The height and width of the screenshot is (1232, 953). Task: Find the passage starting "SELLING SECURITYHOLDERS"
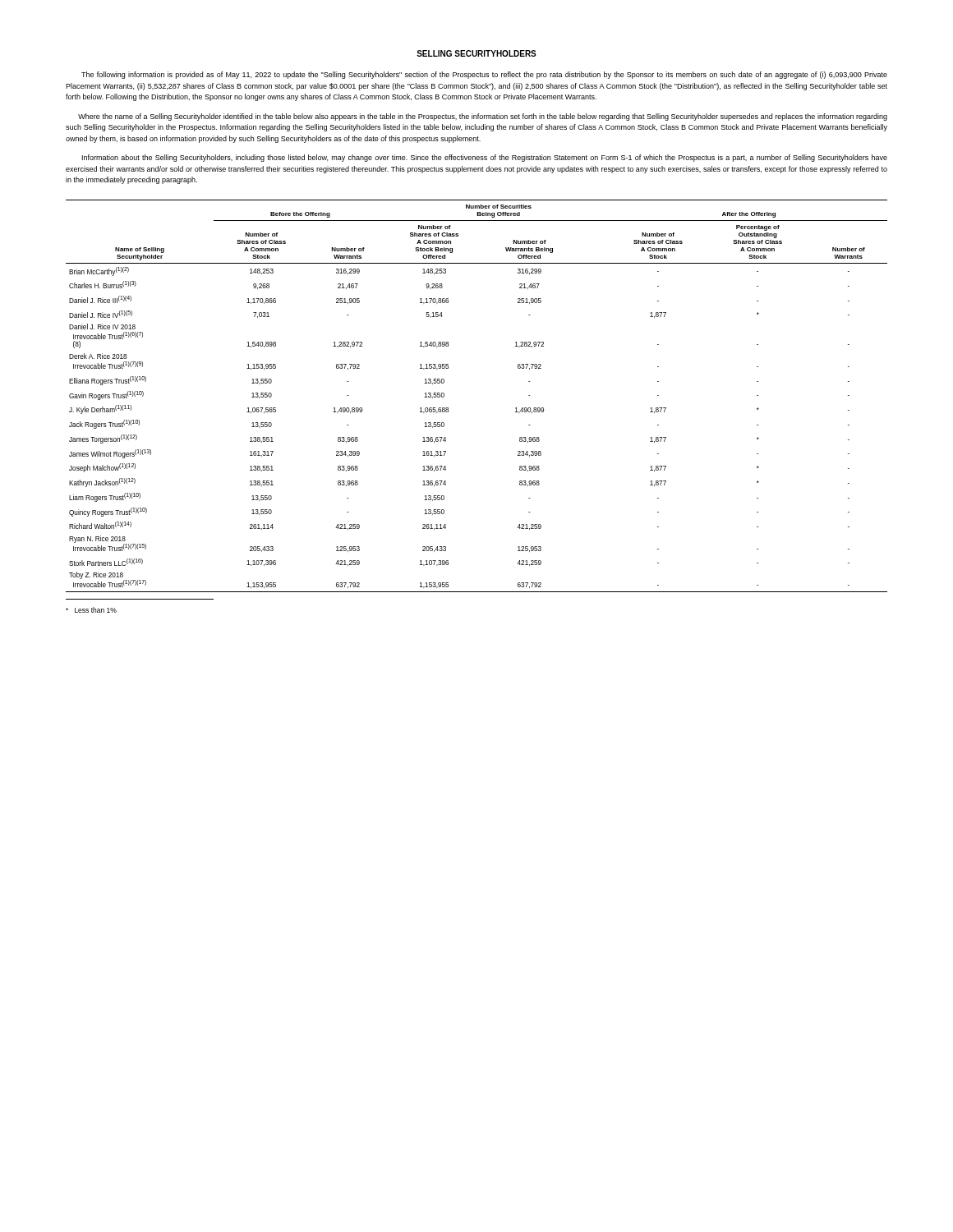tap(476, 54)
